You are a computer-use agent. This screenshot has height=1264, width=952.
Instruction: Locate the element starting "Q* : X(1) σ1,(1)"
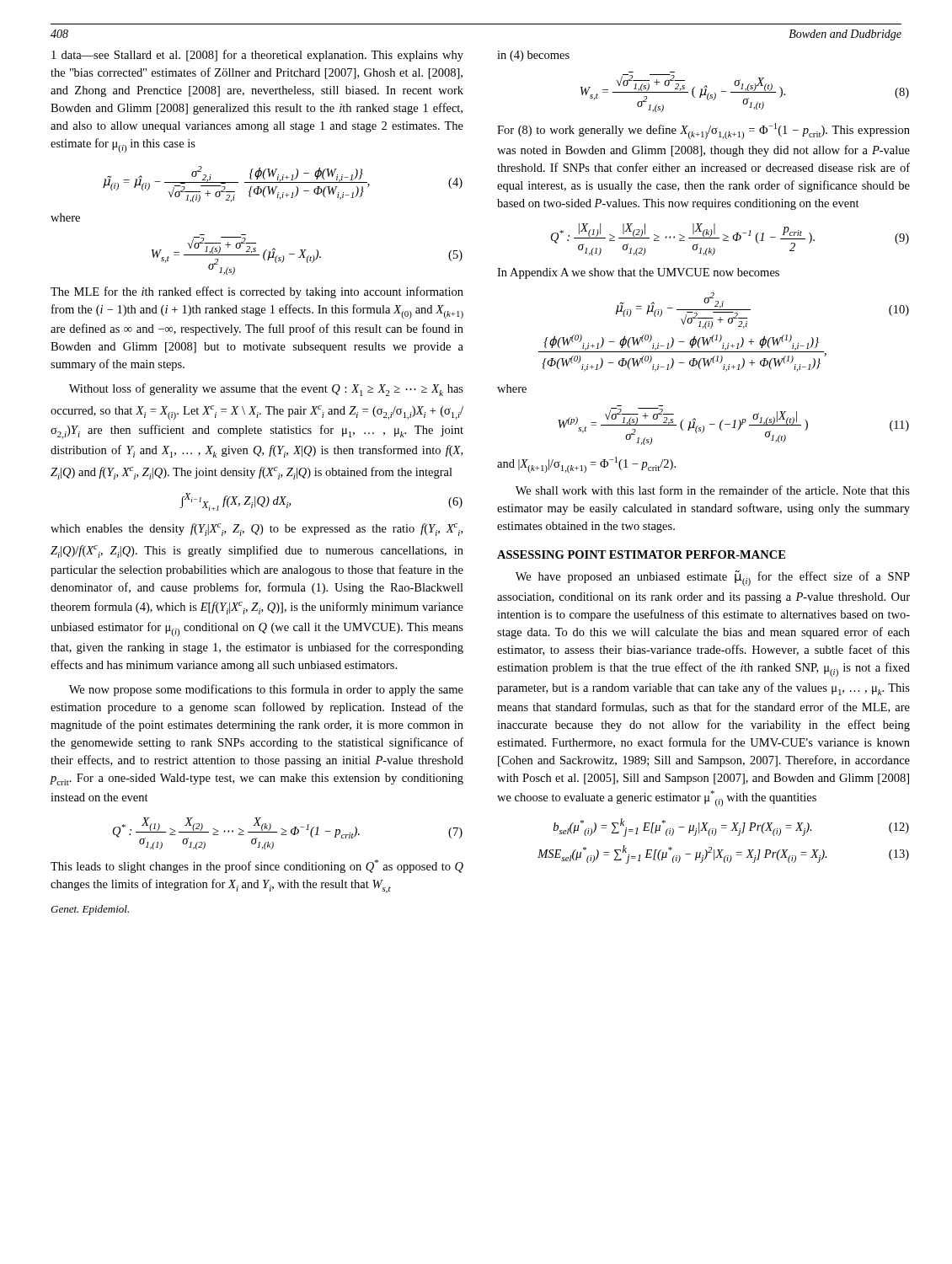(257, 832)
